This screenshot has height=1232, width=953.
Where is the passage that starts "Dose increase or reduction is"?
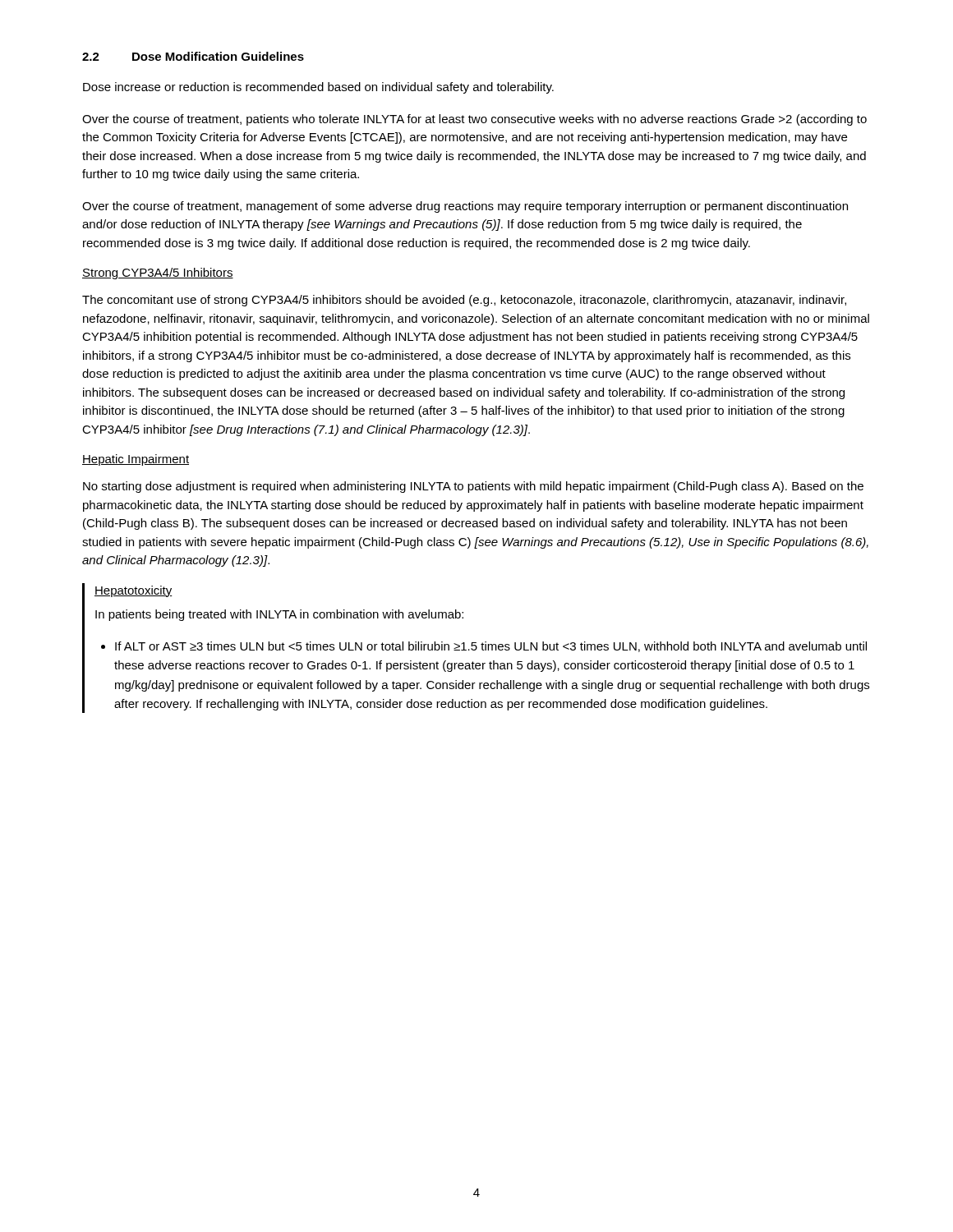coord(476,87)
